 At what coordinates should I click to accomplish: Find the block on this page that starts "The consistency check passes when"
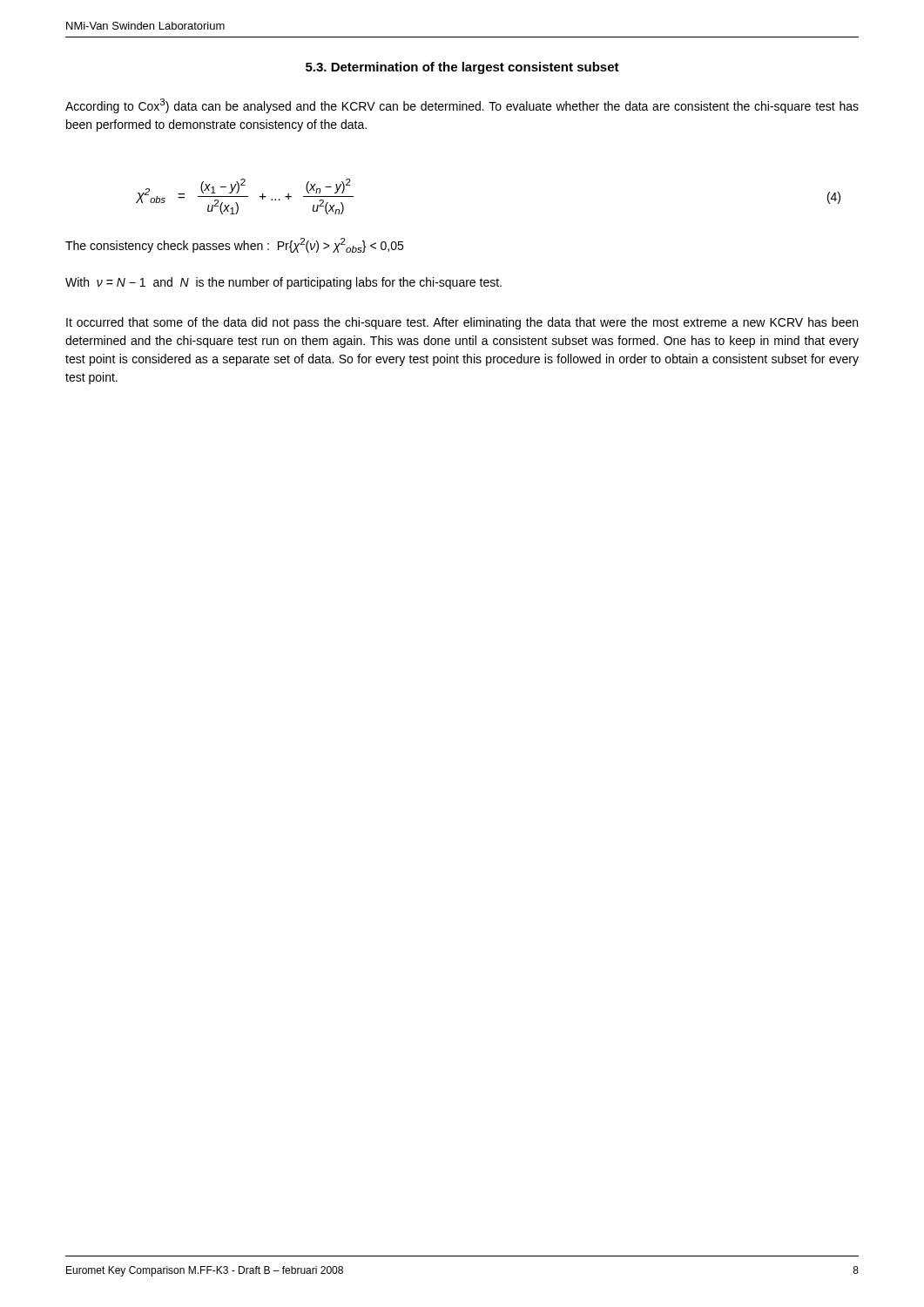click(x=235, y=245)
